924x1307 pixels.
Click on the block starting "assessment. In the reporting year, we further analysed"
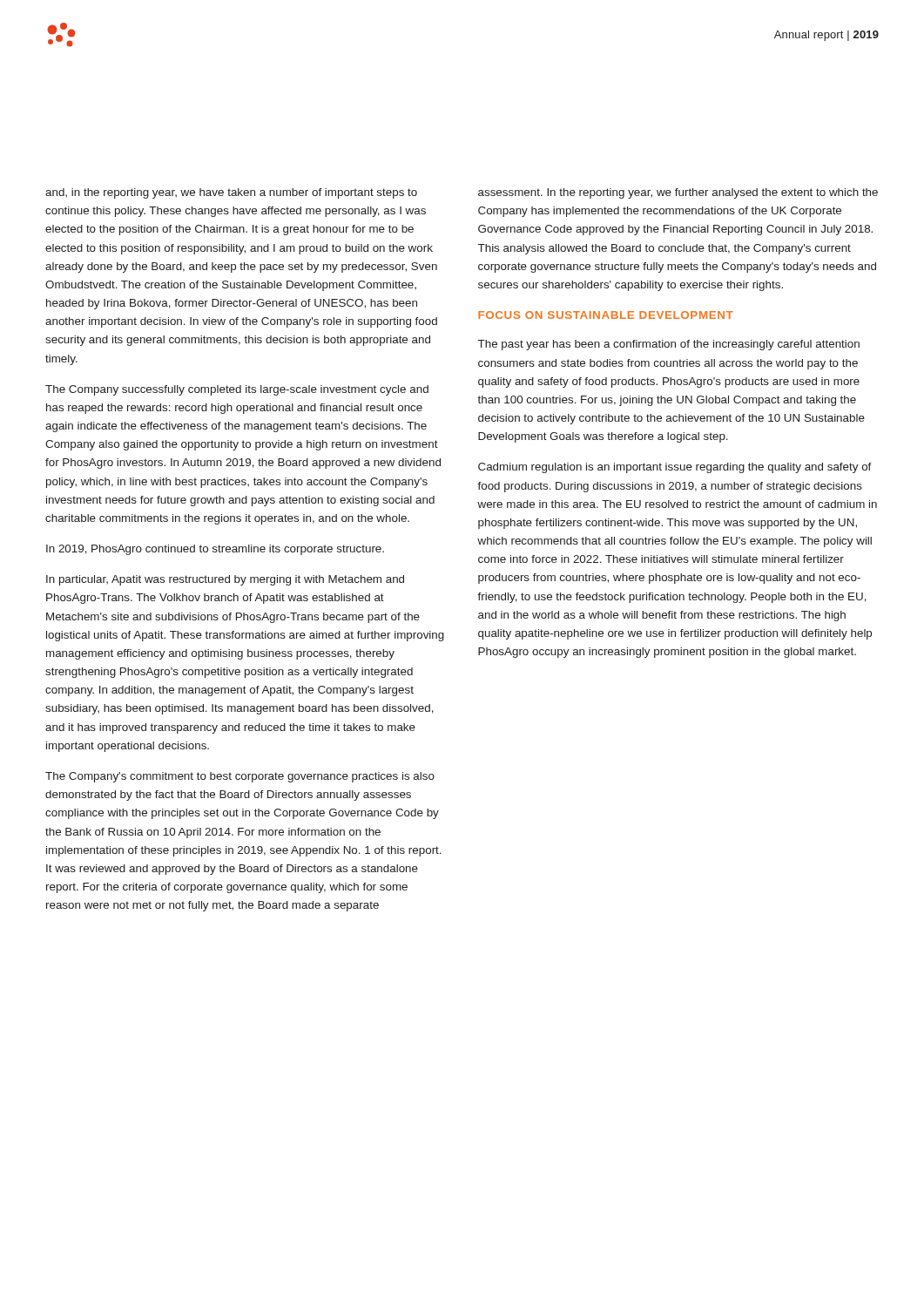[678, 238]
